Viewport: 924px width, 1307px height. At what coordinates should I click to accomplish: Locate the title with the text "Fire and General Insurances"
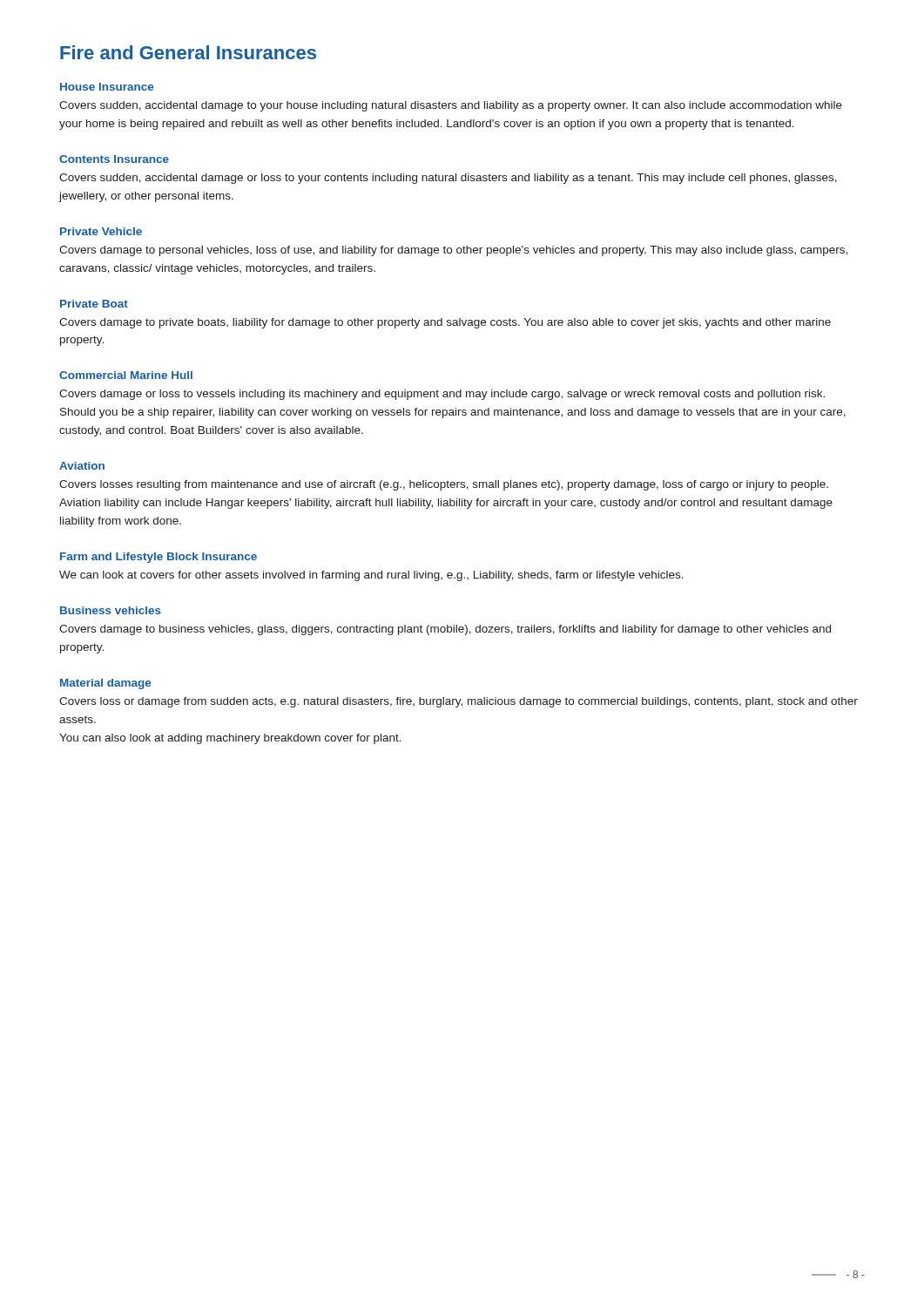coord(188,52)
